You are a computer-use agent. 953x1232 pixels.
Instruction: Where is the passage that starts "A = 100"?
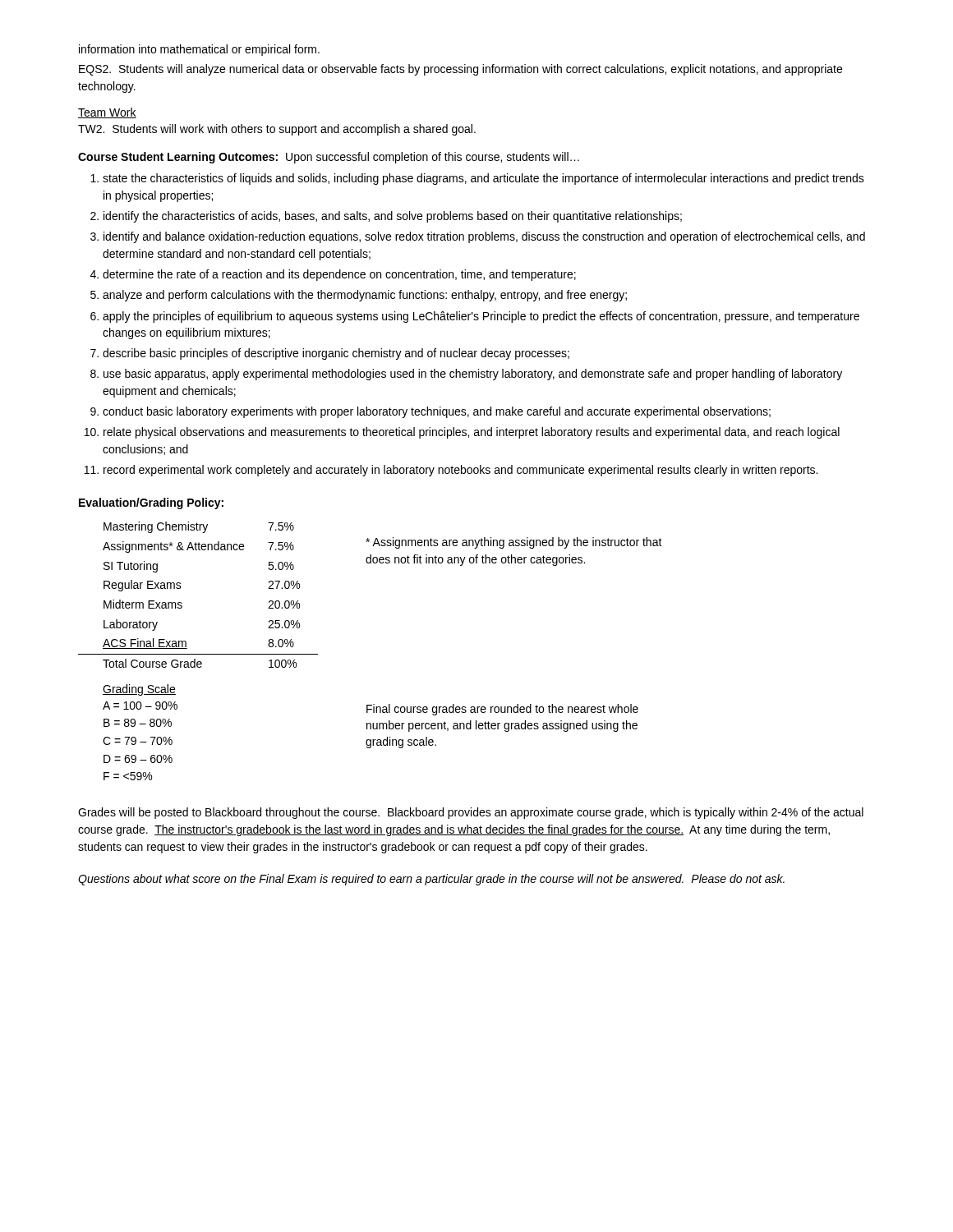140,705
